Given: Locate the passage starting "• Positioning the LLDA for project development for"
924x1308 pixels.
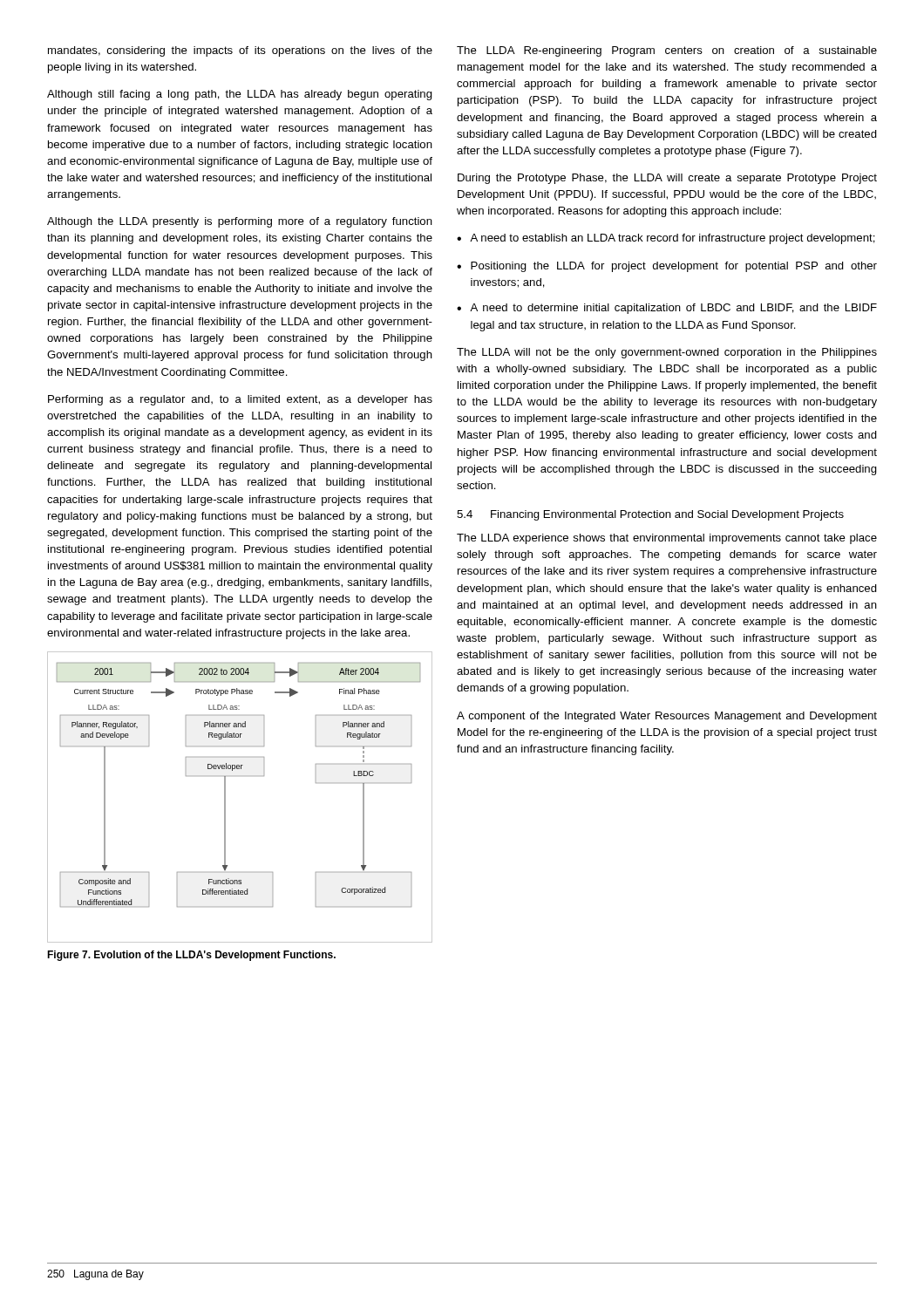Looking at the screenshot, I should (x=667, y=274).
